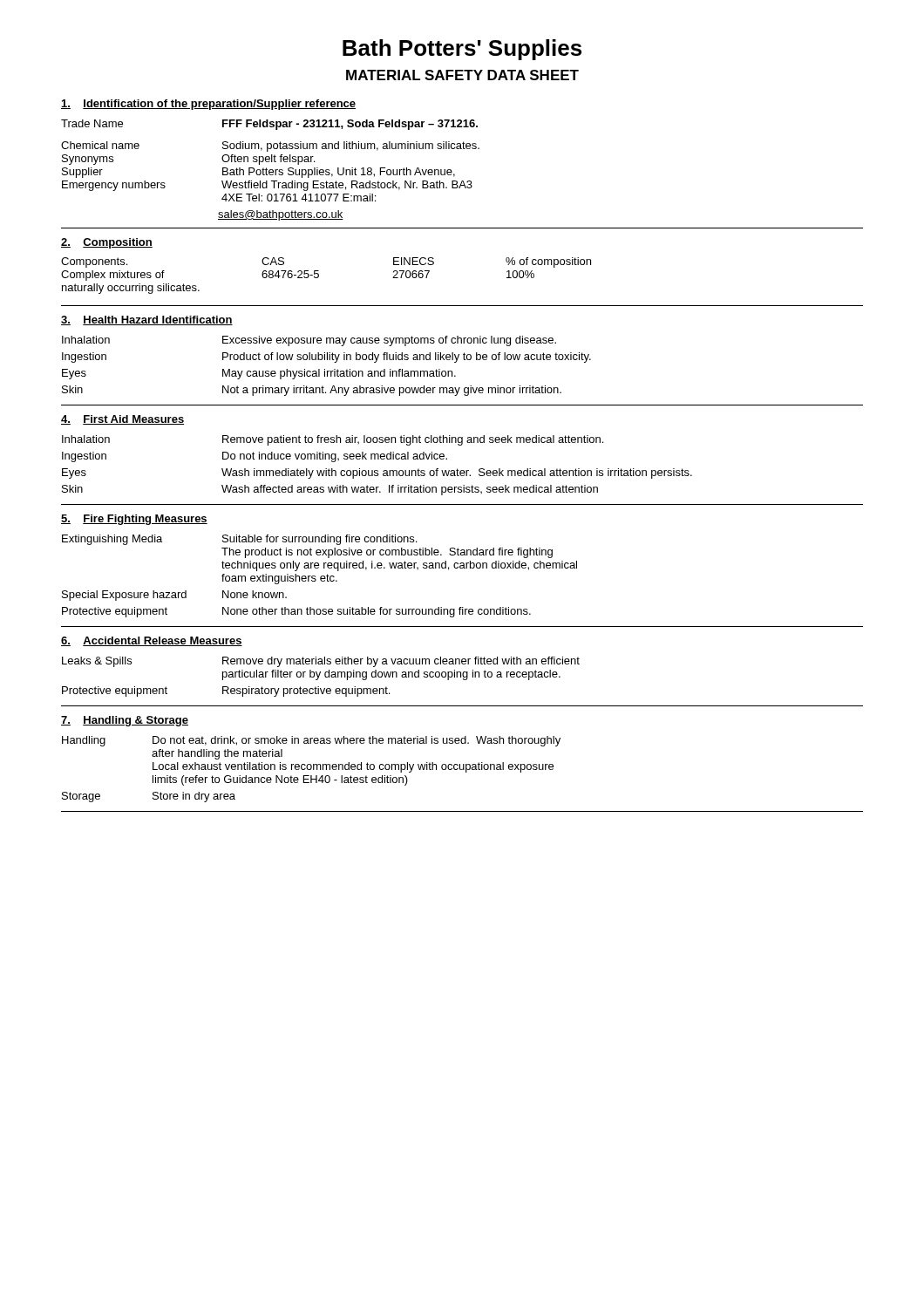Select the text block with the text "Inhalation Remove patient to"
This screenshot has width=924, height=1308.
click(x=462, y=464)
